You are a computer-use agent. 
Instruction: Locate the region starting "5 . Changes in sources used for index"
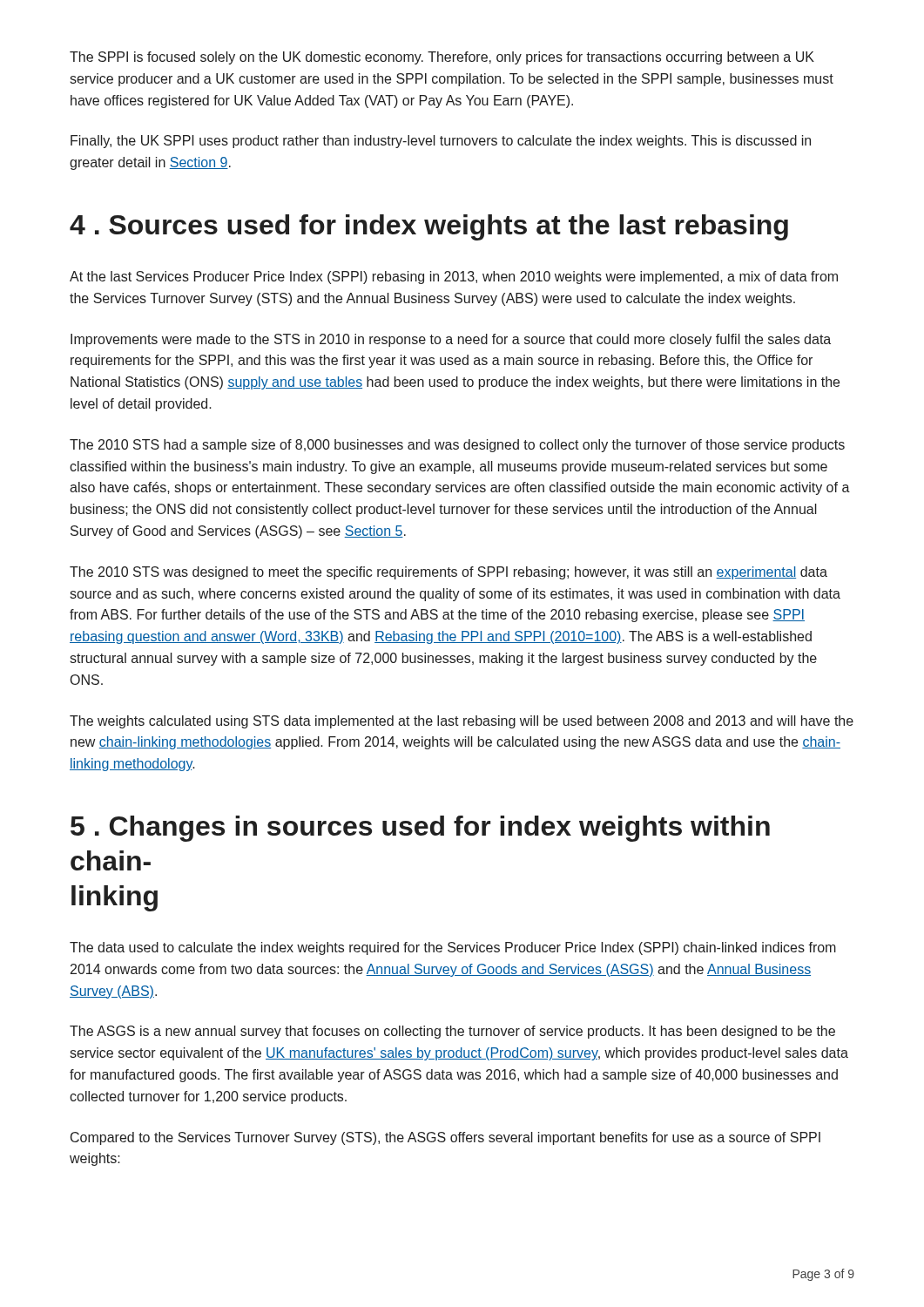(420, 829)
